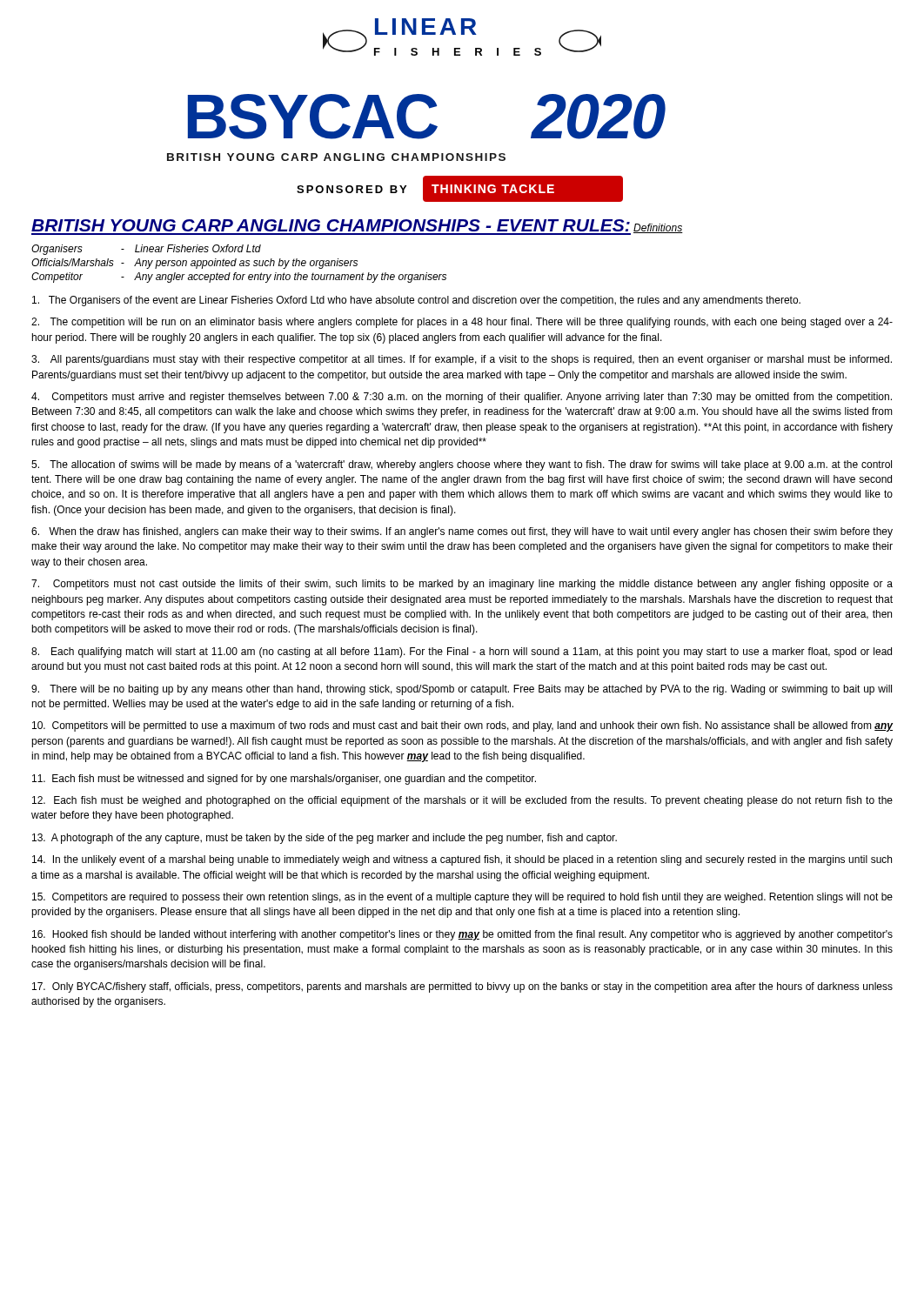Find the title that says "BRITISH YOUNG CARP ANGLING CHAMPIONSHIPS"

(331, 225)
